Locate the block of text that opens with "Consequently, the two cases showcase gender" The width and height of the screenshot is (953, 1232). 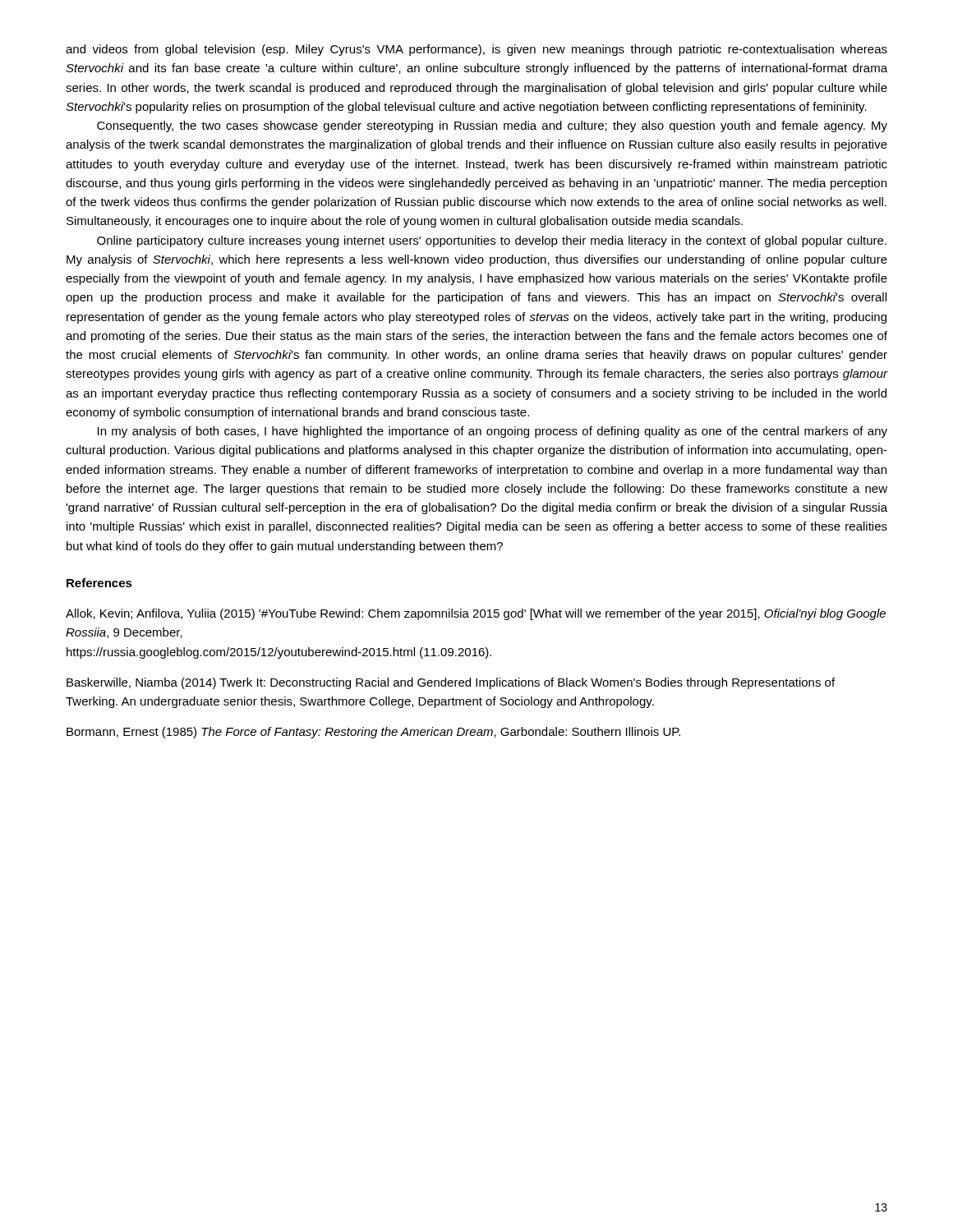point(476,173)
